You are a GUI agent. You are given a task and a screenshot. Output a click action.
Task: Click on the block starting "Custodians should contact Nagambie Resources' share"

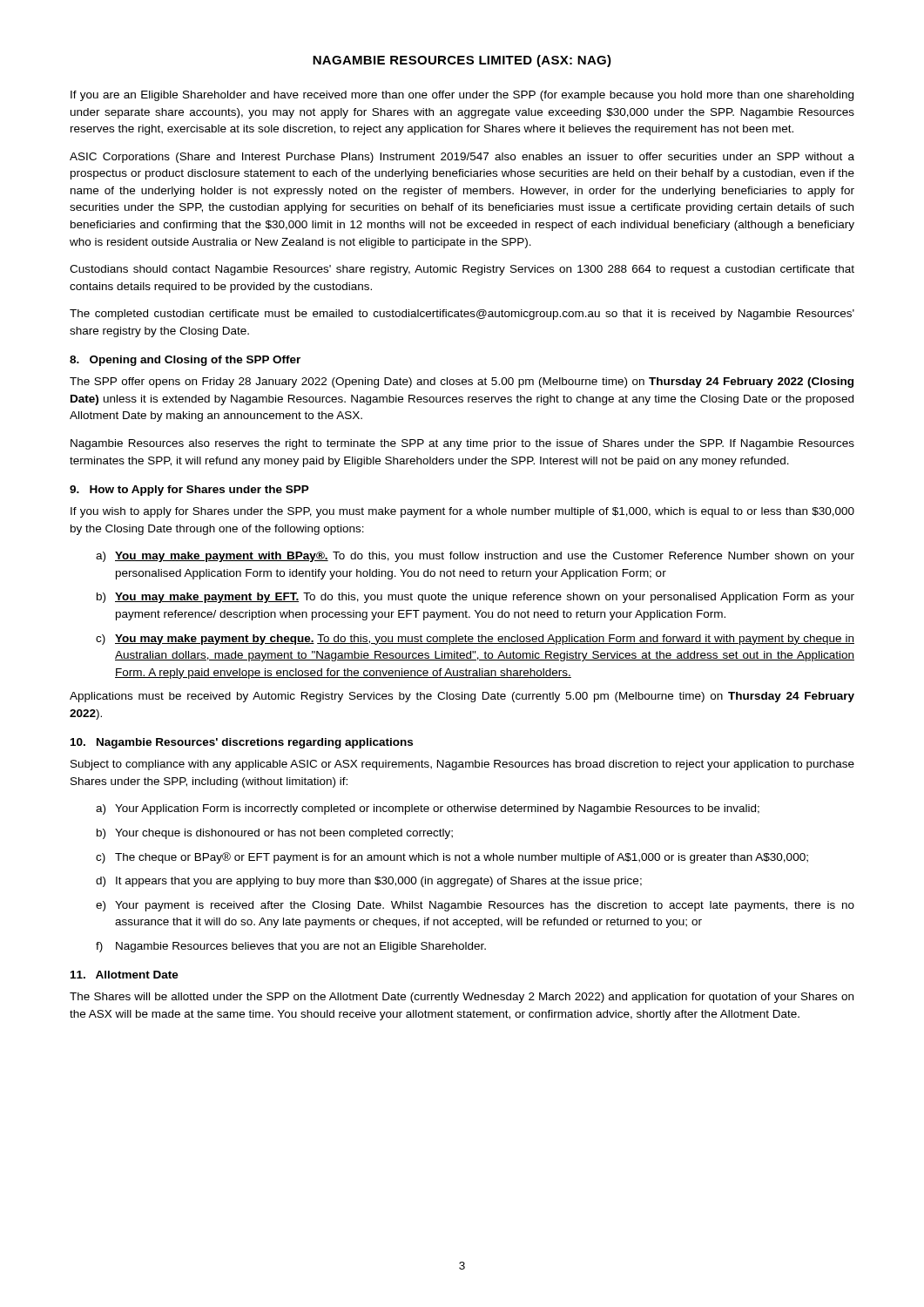pyautogui.click(x=462, y=277)
